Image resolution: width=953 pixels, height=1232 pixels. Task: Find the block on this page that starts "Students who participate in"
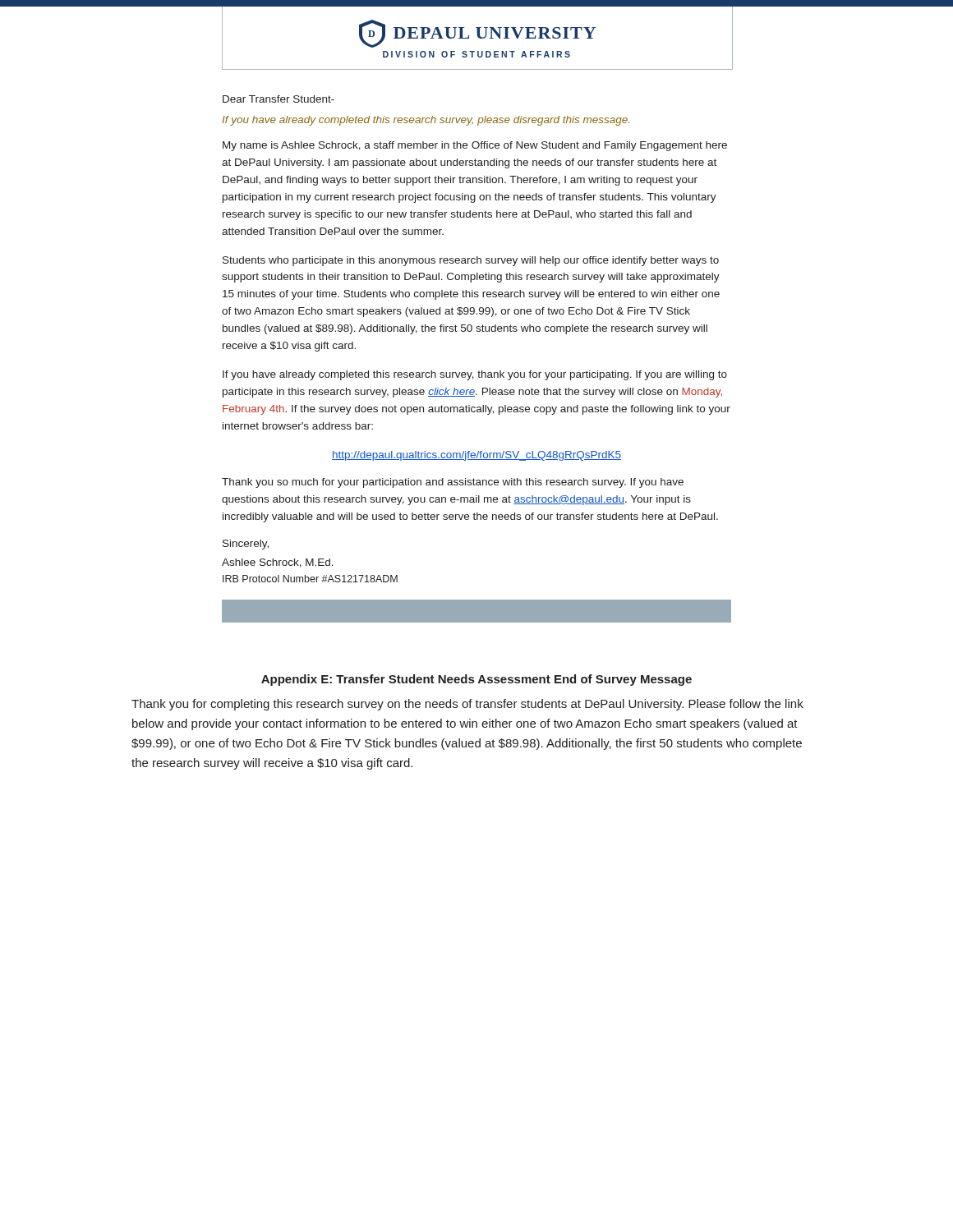[x=476, y=303]
